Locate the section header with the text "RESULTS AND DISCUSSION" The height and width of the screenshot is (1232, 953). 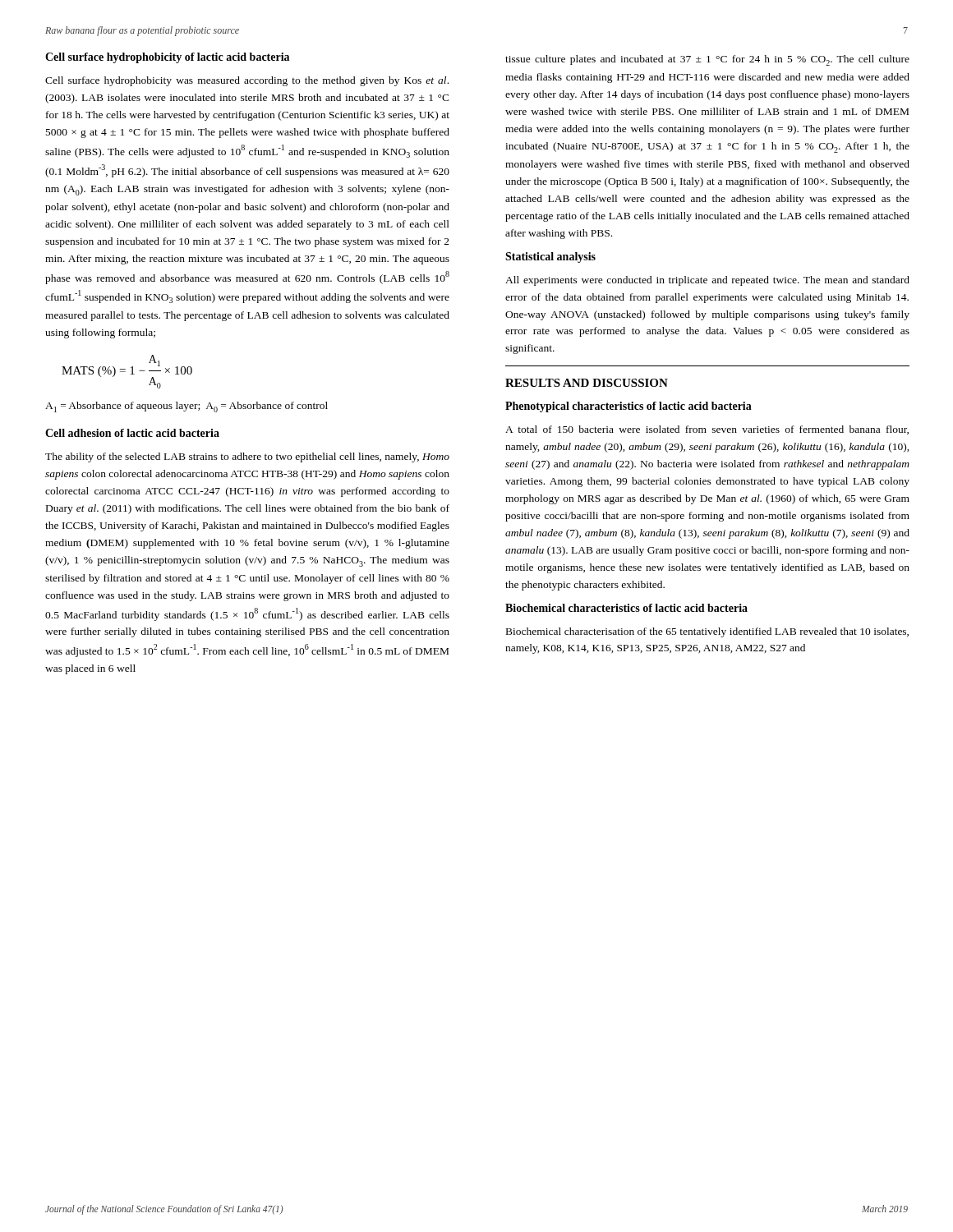587,383
